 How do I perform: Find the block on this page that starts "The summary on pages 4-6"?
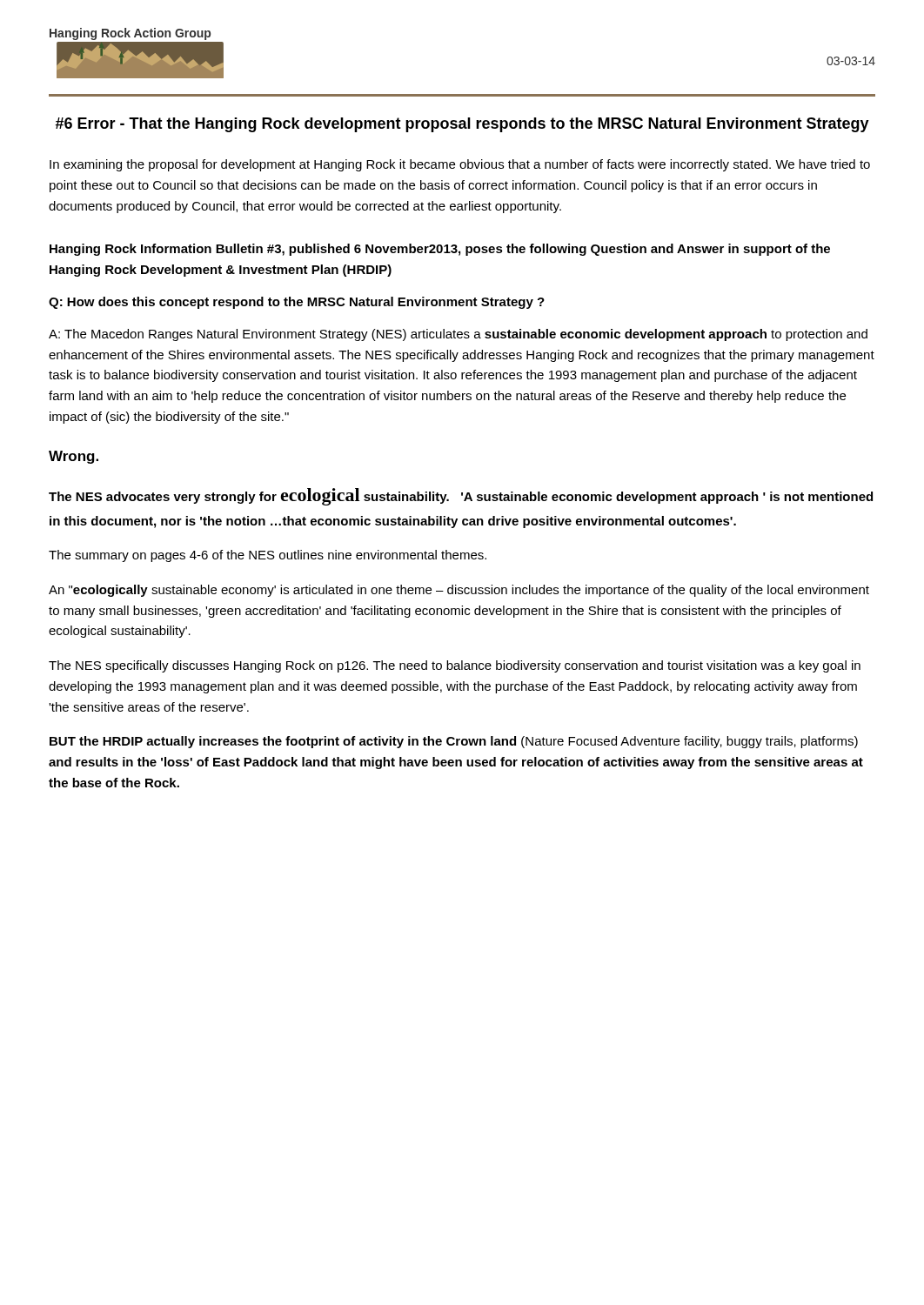[x=268, y=555]
